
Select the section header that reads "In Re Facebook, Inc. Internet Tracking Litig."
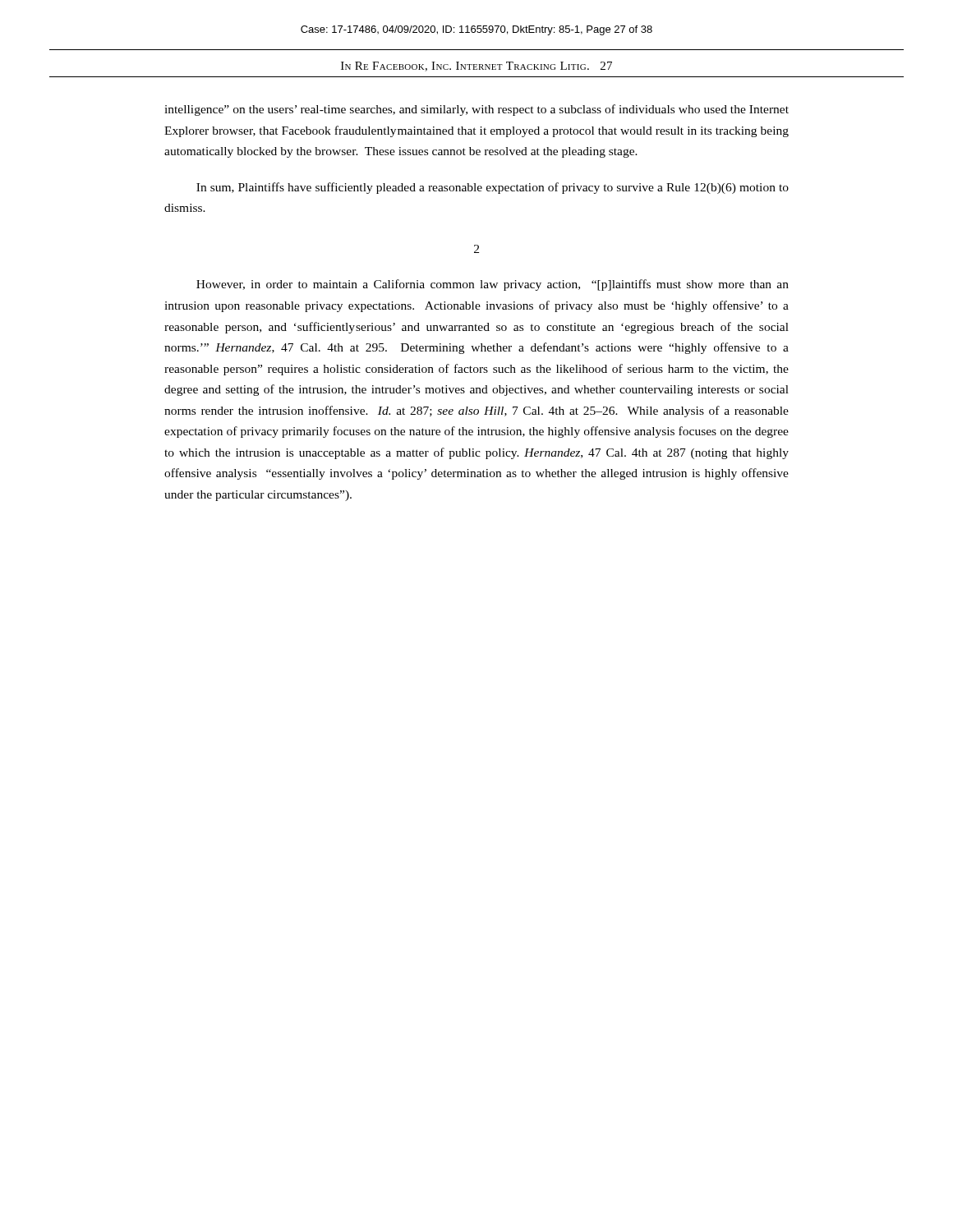pyautogui.click(x=476, y=66)
